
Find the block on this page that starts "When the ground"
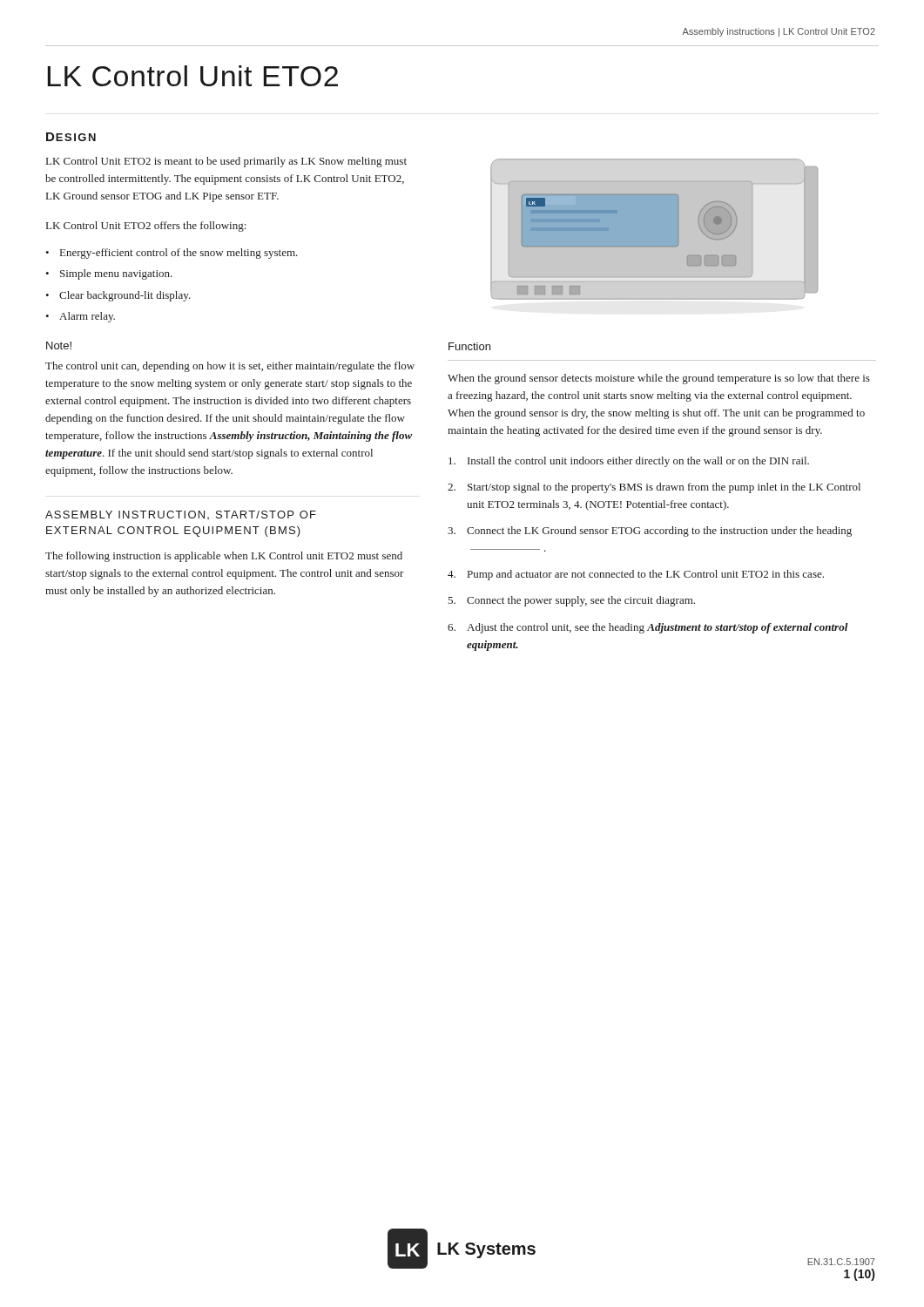pos(659,404)
